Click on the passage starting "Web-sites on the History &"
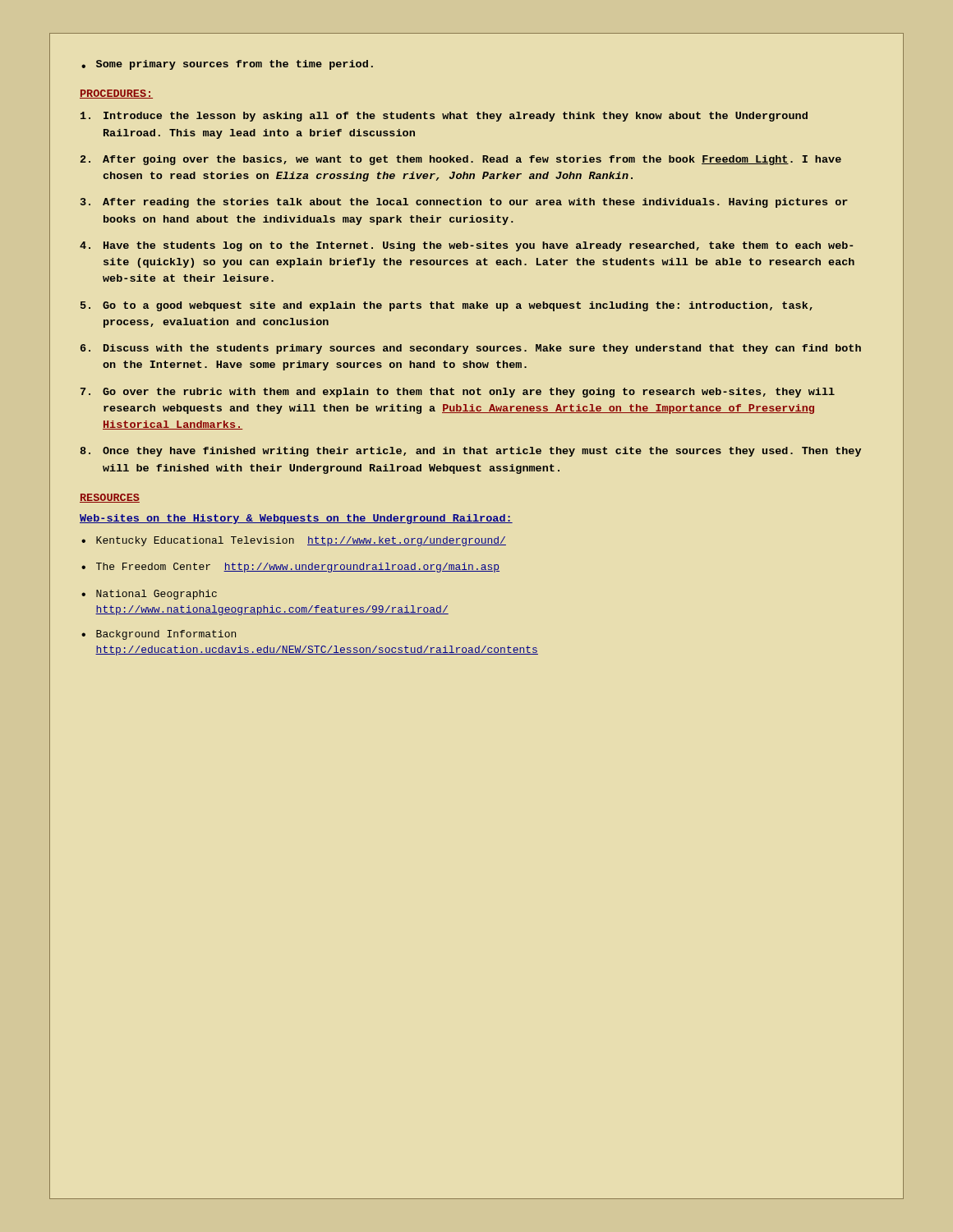Image resolution: width=953 pixels, height=1232 pixels. [296, 519]
